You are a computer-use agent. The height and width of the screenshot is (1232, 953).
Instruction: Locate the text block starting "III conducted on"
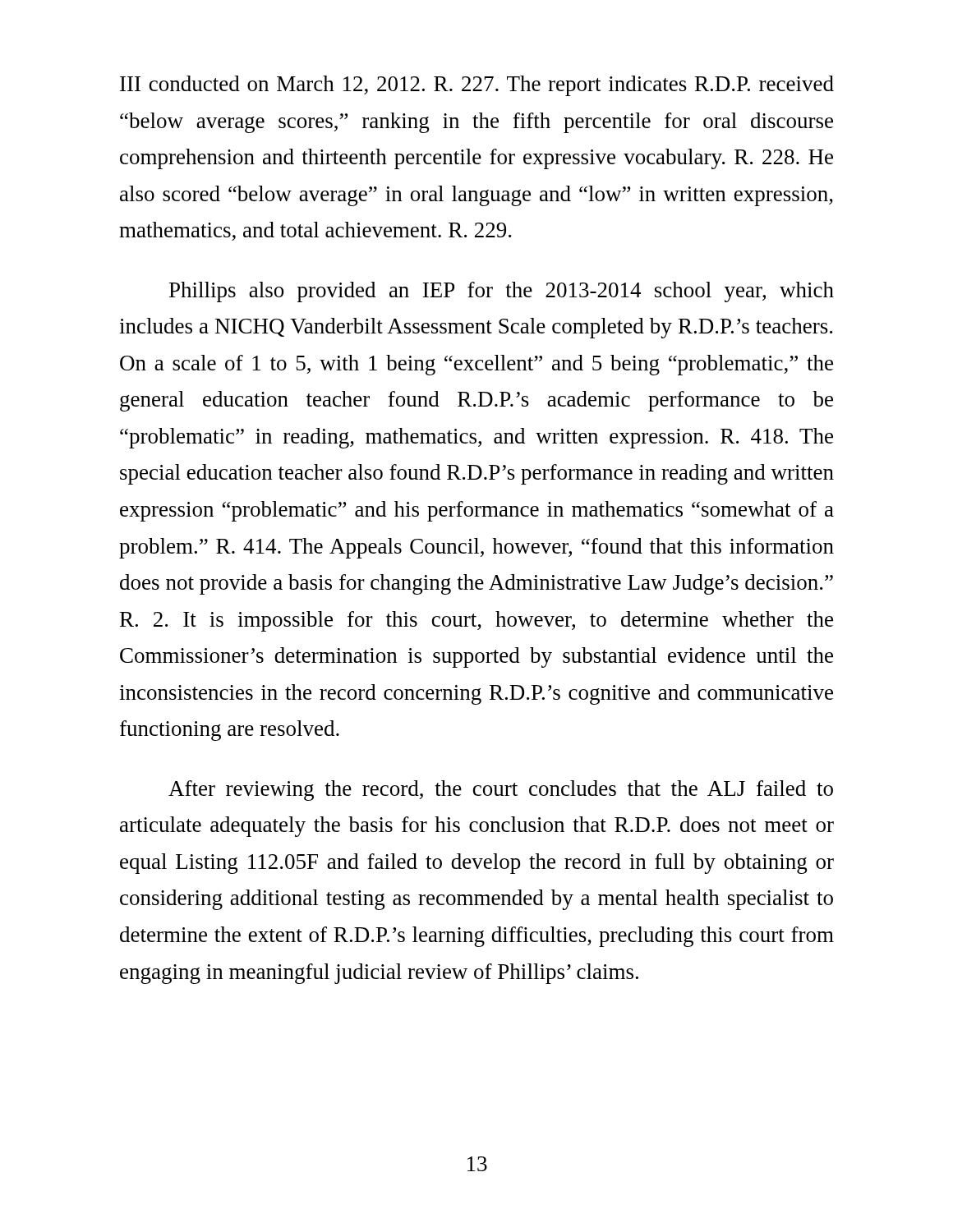476,157
